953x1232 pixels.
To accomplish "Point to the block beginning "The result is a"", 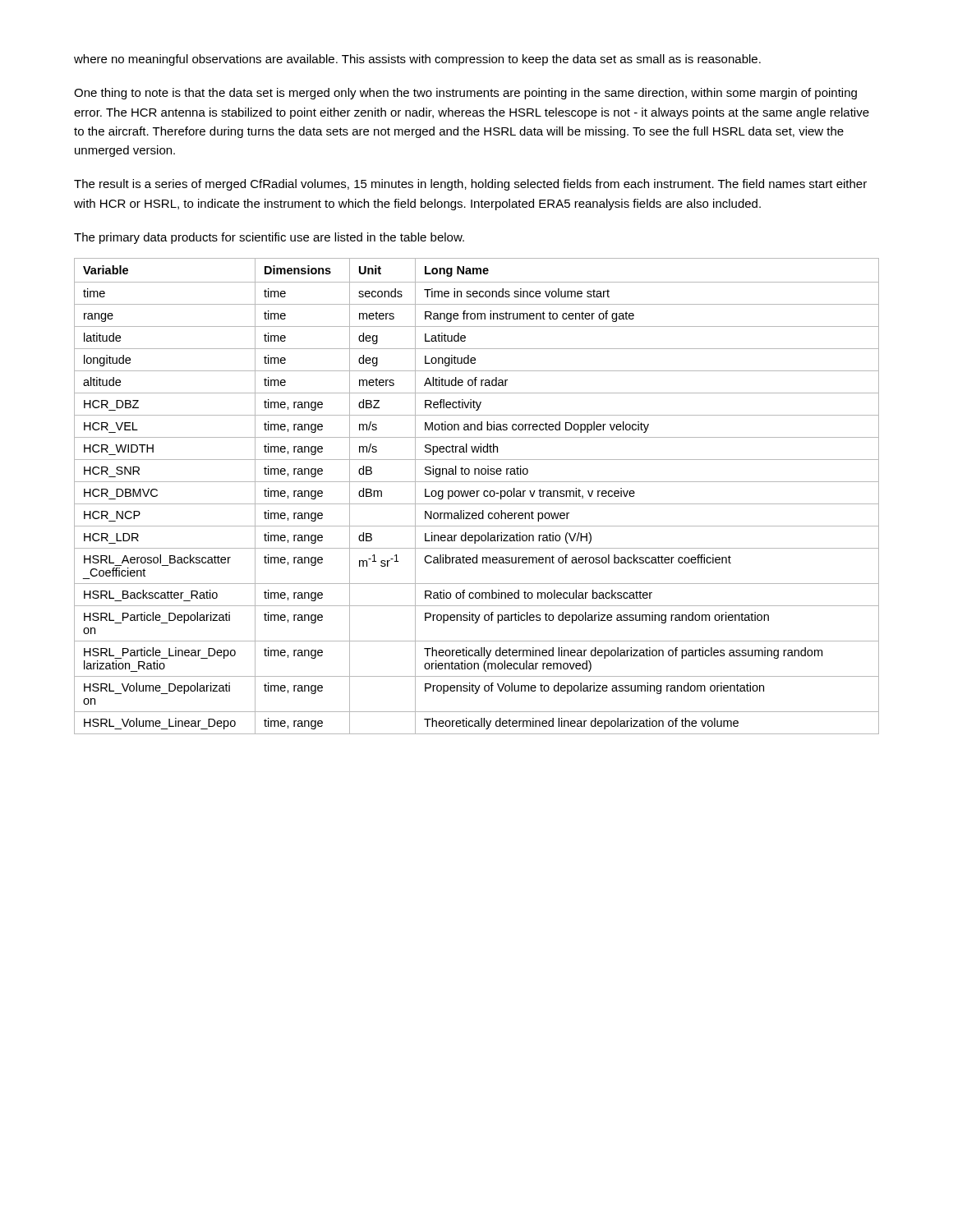I will tap(470, 193).
